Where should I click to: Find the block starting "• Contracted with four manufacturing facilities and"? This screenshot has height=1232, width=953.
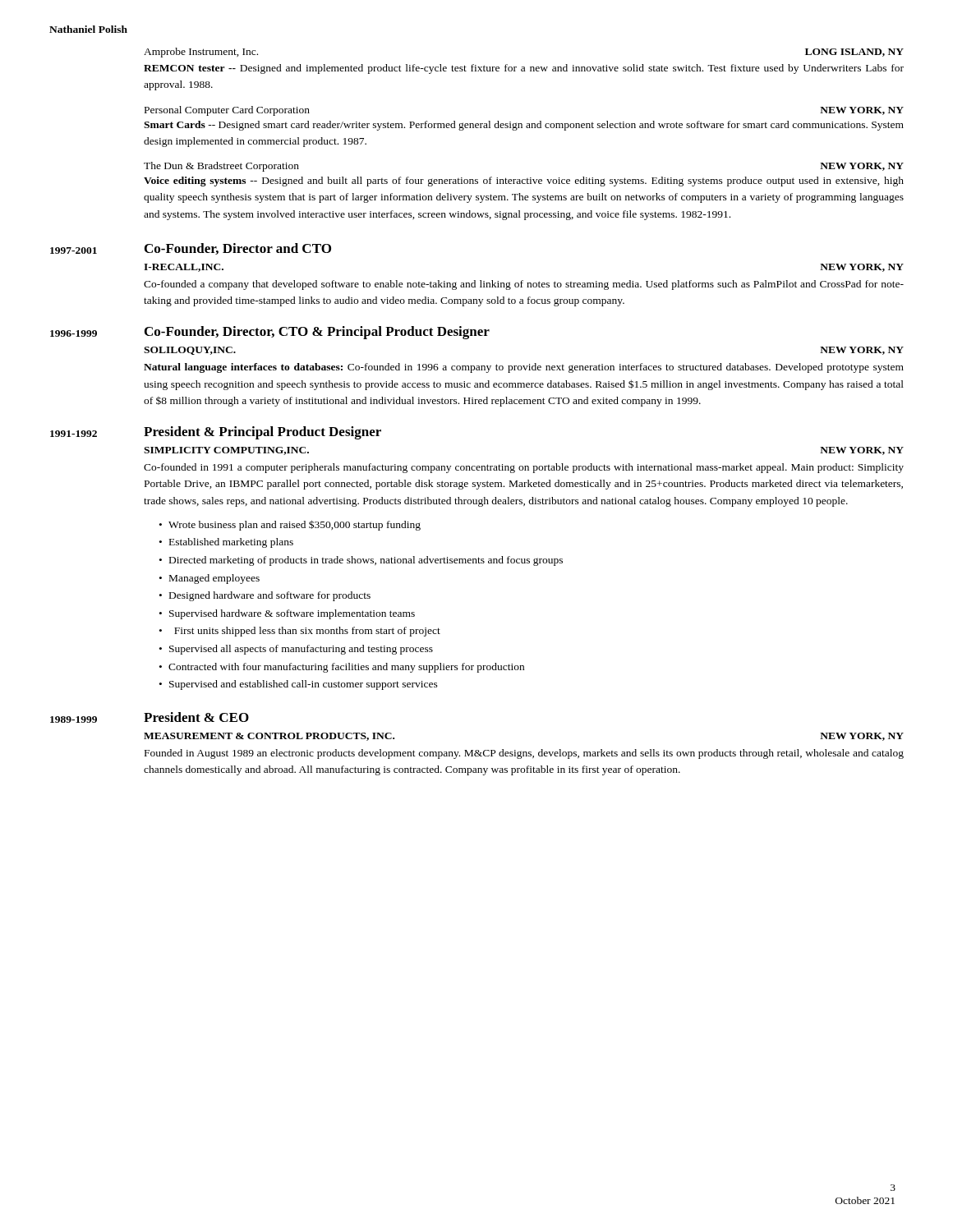click(x=342, y=666)
